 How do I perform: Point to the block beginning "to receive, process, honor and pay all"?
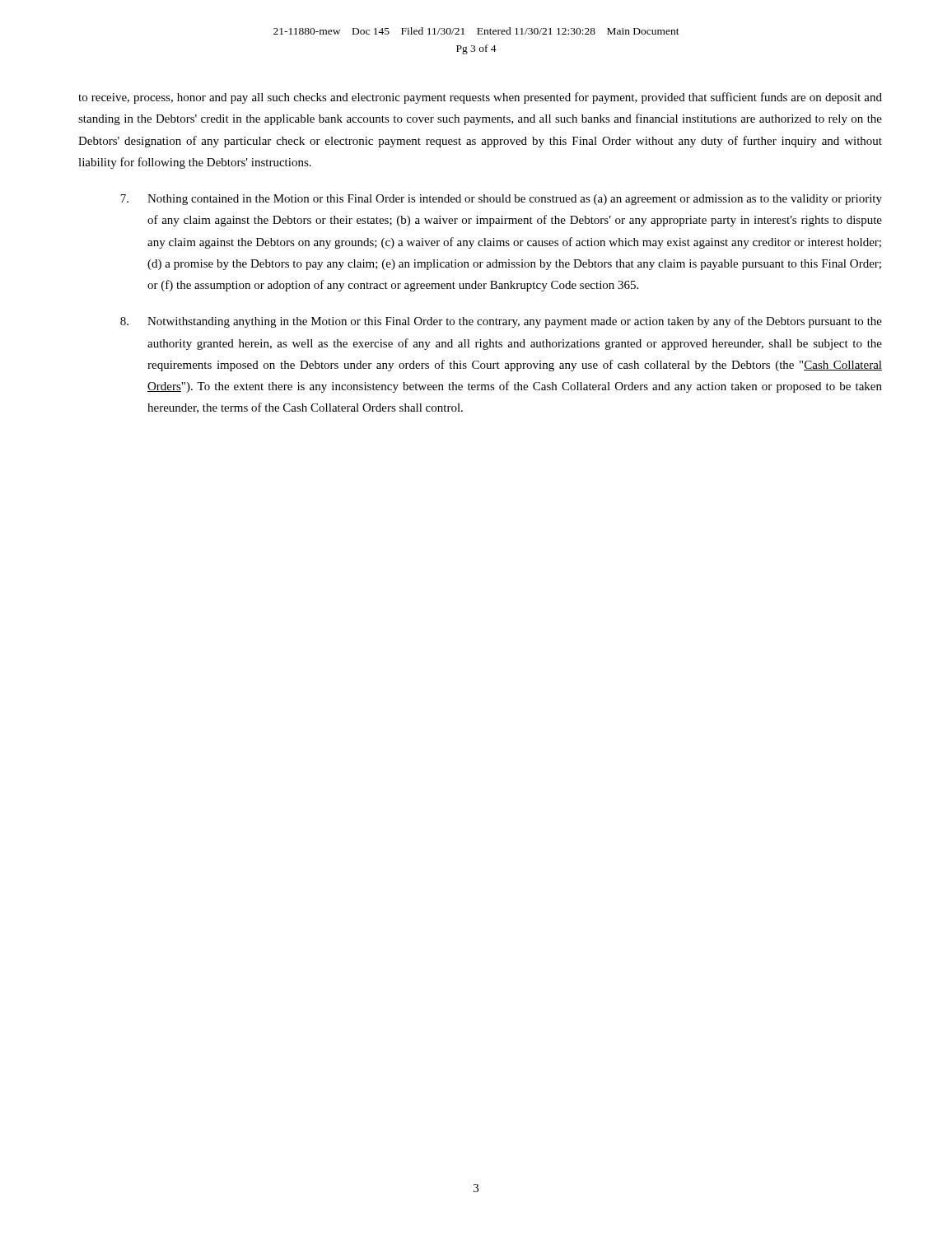point(480,130)
